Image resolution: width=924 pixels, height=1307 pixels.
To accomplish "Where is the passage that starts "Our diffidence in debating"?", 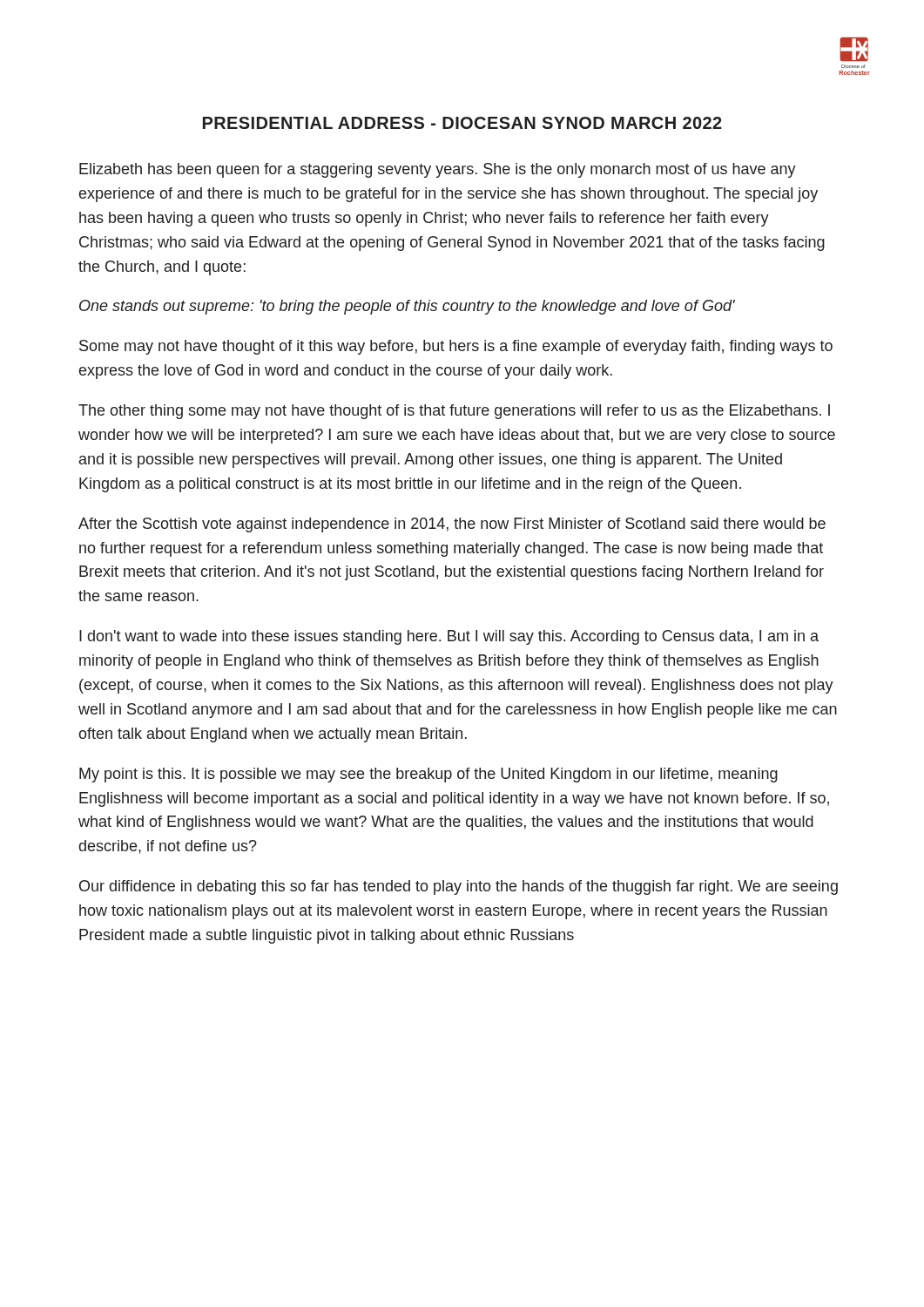I will point(458,911).
